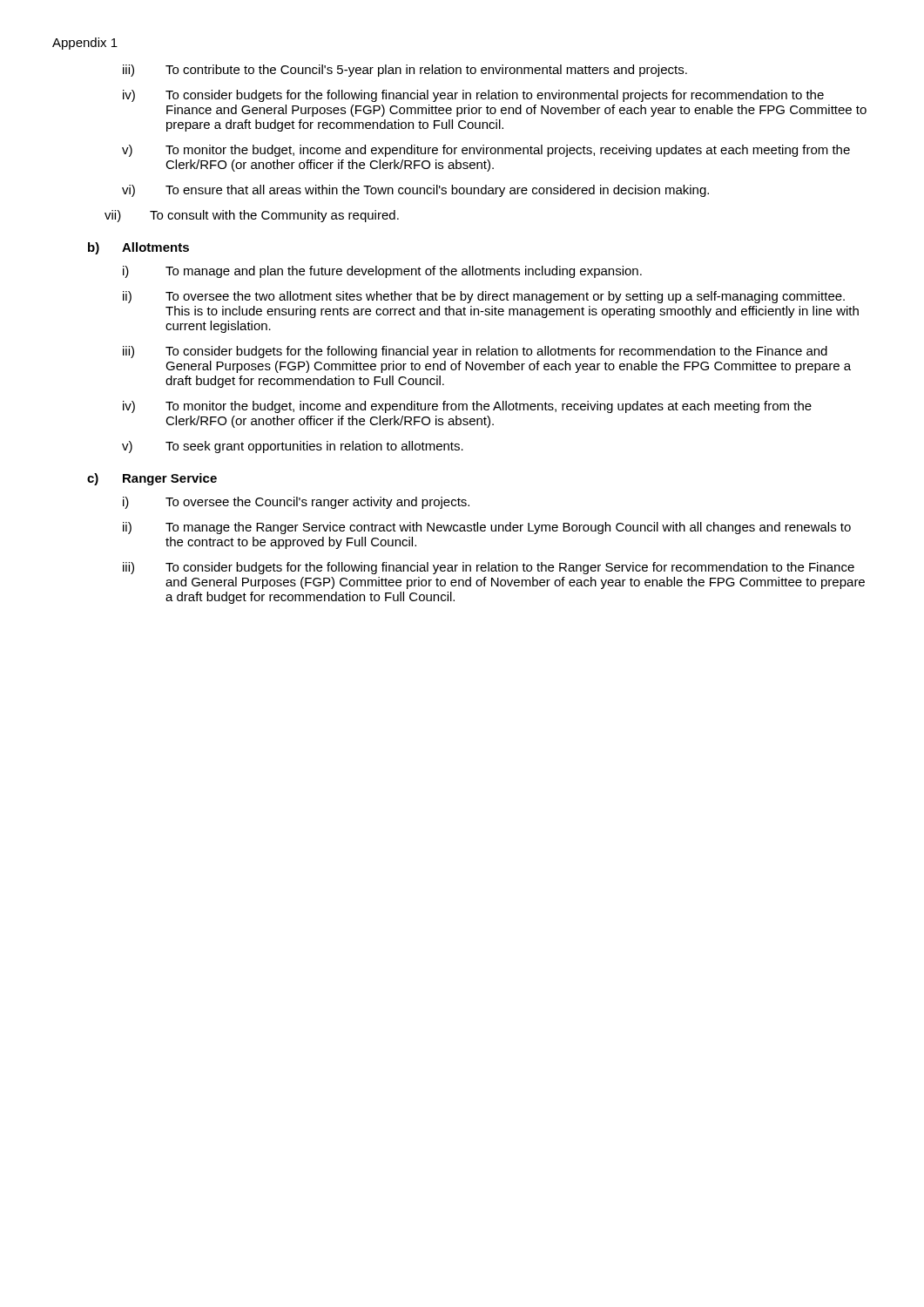Find the block on this page that starts "i) To oversee the Council's ranger"
Screen dimensions: 1307x924
pos(296,503)
